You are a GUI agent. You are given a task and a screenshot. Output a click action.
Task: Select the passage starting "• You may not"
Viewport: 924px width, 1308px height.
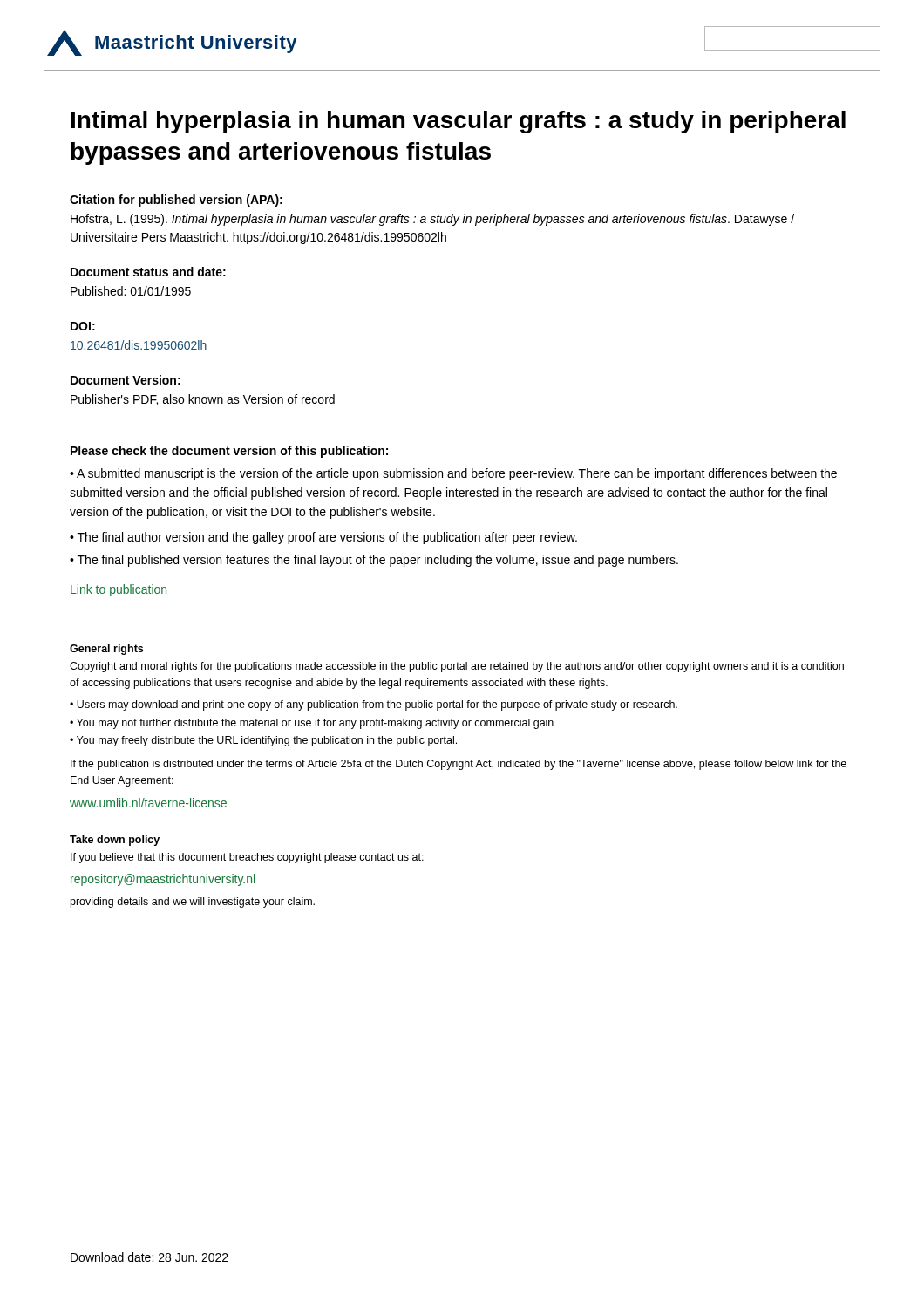tap(312, 723)
